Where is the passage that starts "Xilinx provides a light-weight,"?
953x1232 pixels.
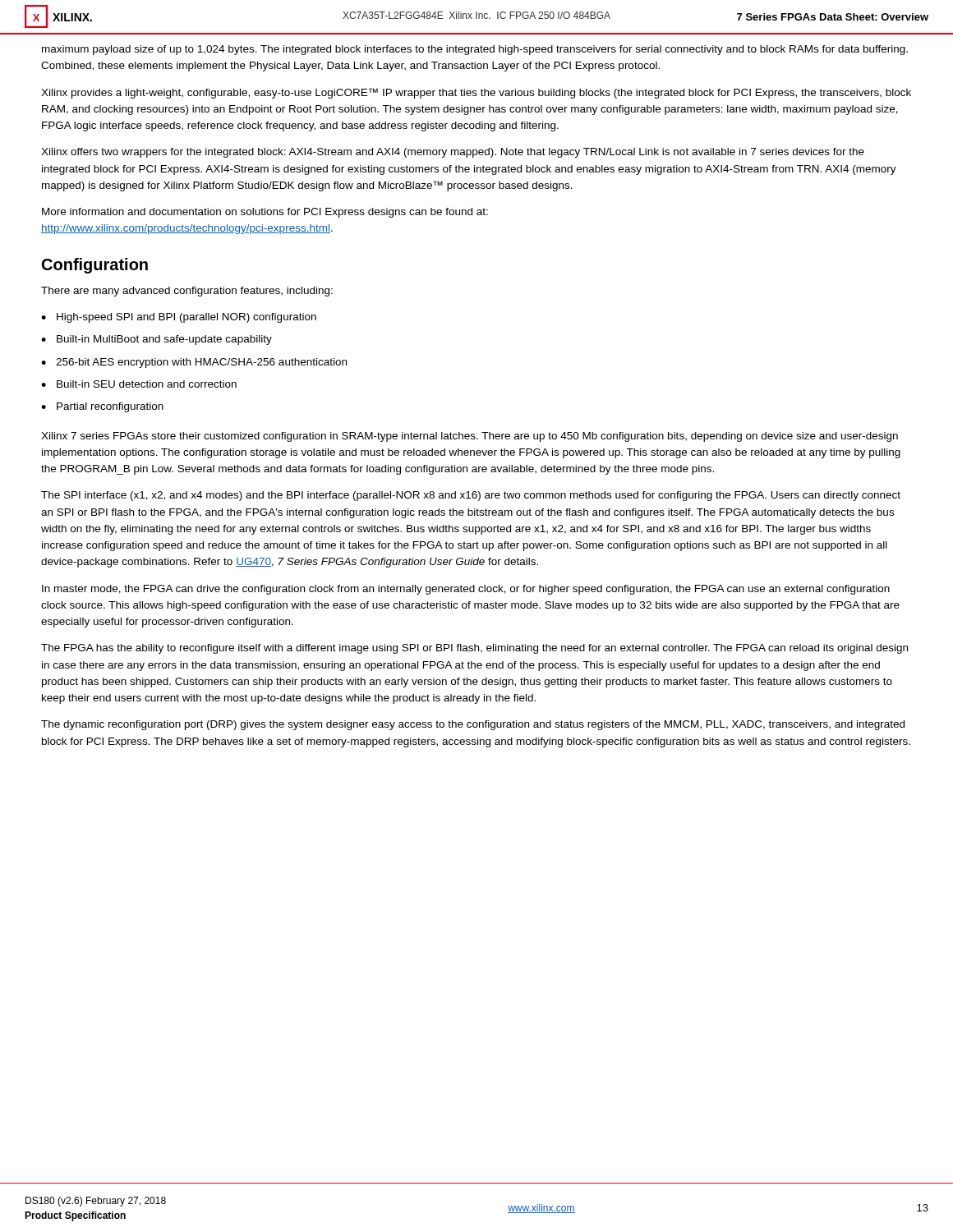click(x=476, y=109)
